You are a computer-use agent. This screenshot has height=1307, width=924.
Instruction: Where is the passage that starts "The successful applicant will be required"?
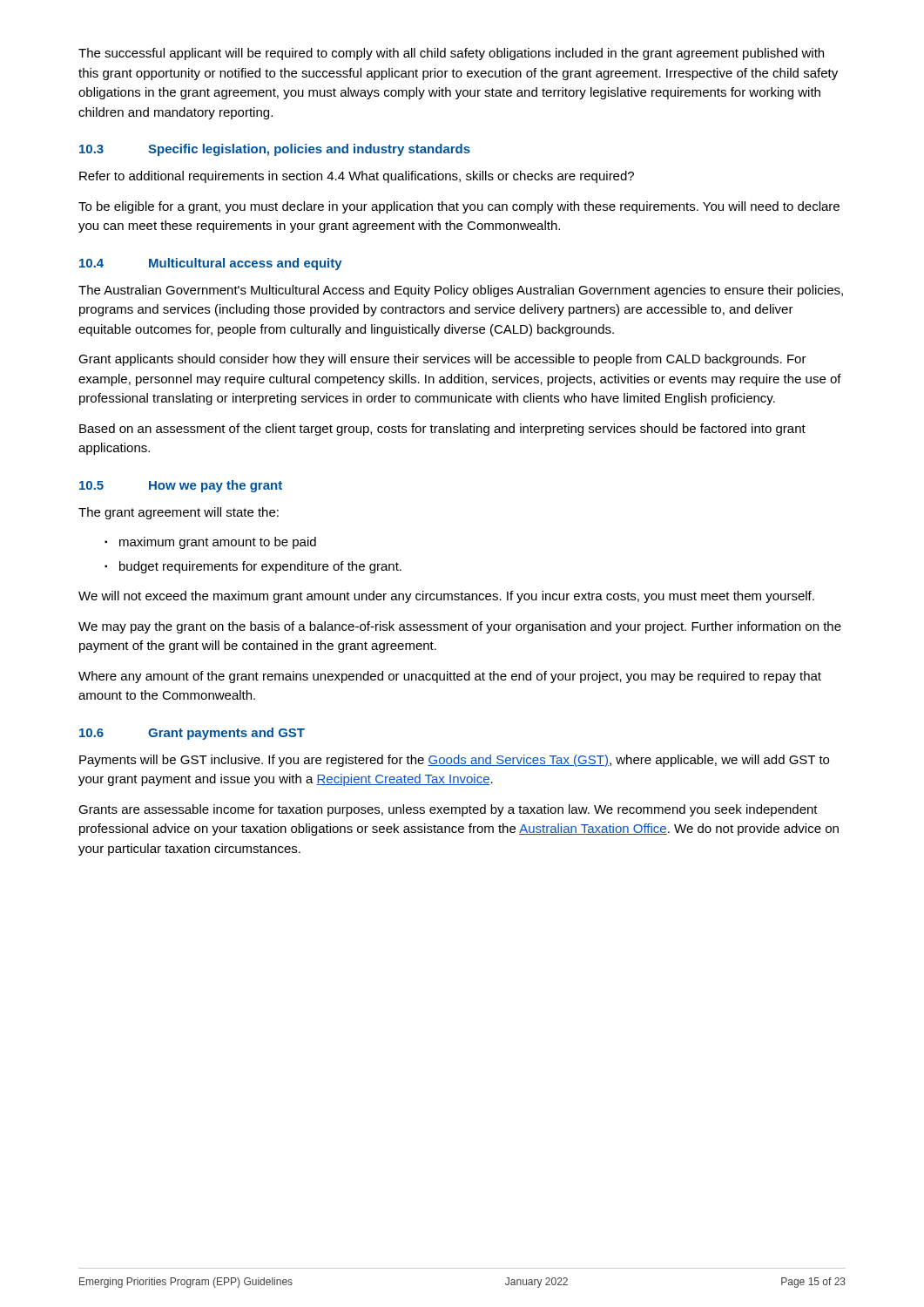[462, 83]
